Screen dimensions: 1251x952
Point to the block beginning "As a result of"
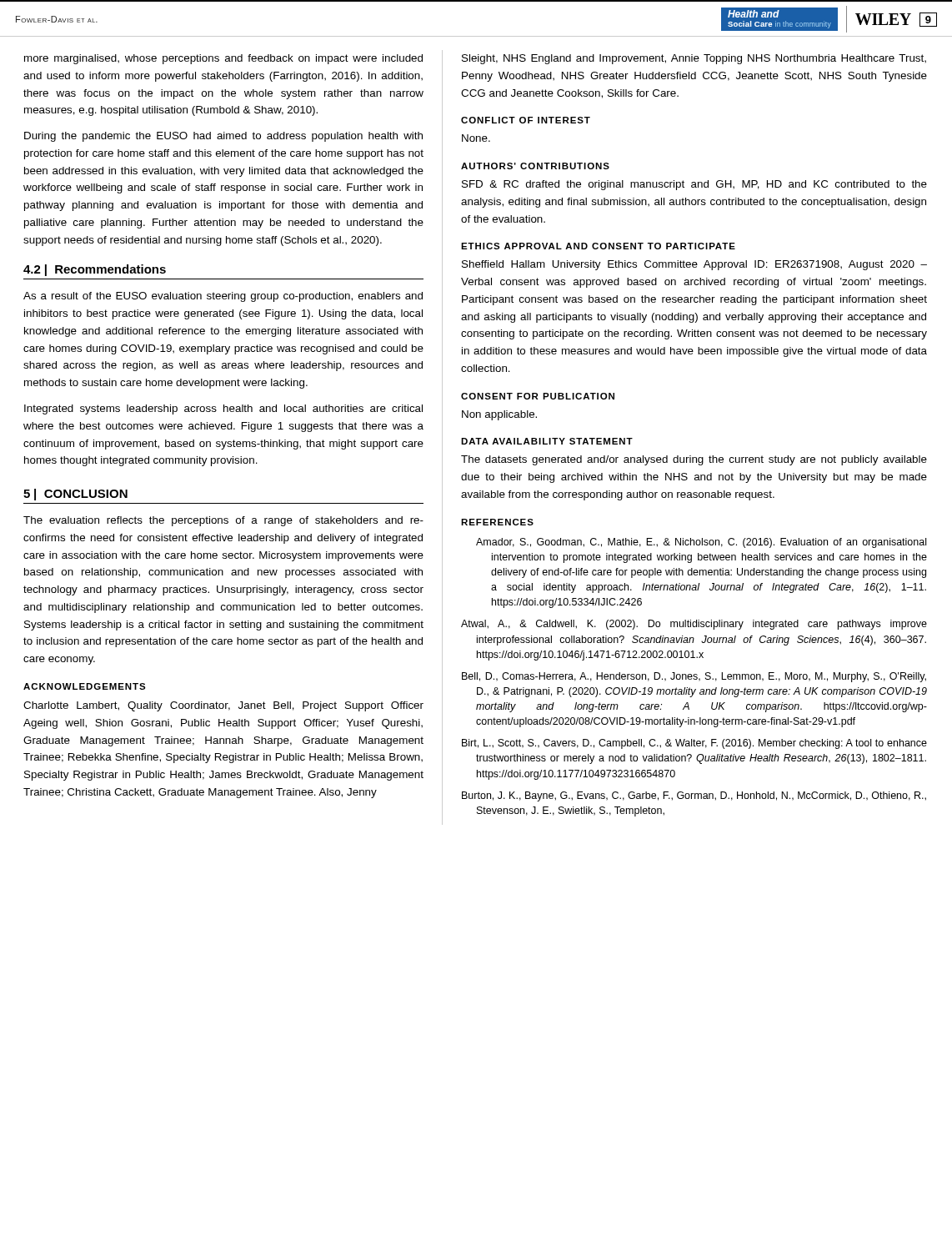[x=223, y=340]
